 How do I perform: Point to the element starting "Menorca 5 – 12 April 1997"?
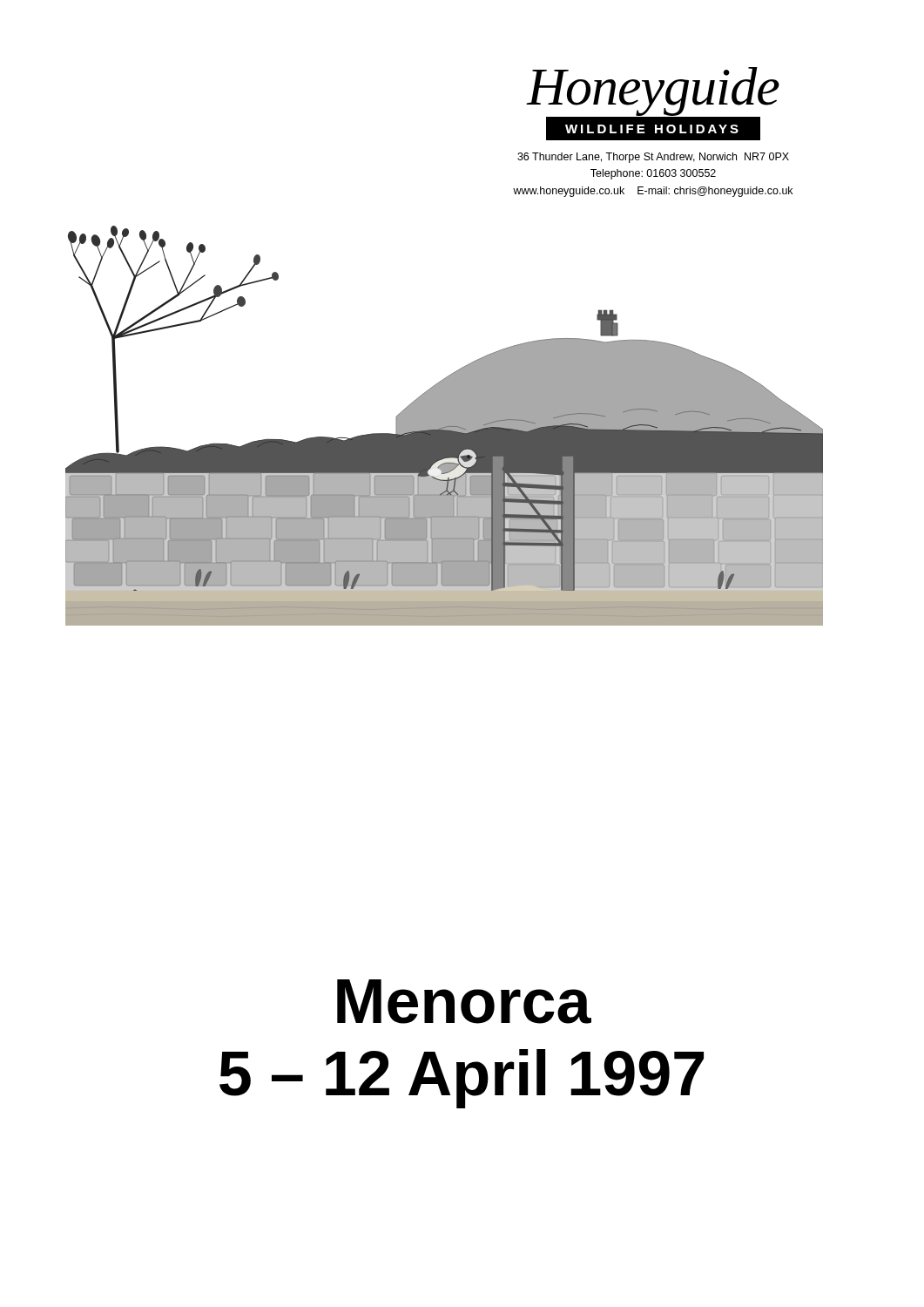(462, 1038)
